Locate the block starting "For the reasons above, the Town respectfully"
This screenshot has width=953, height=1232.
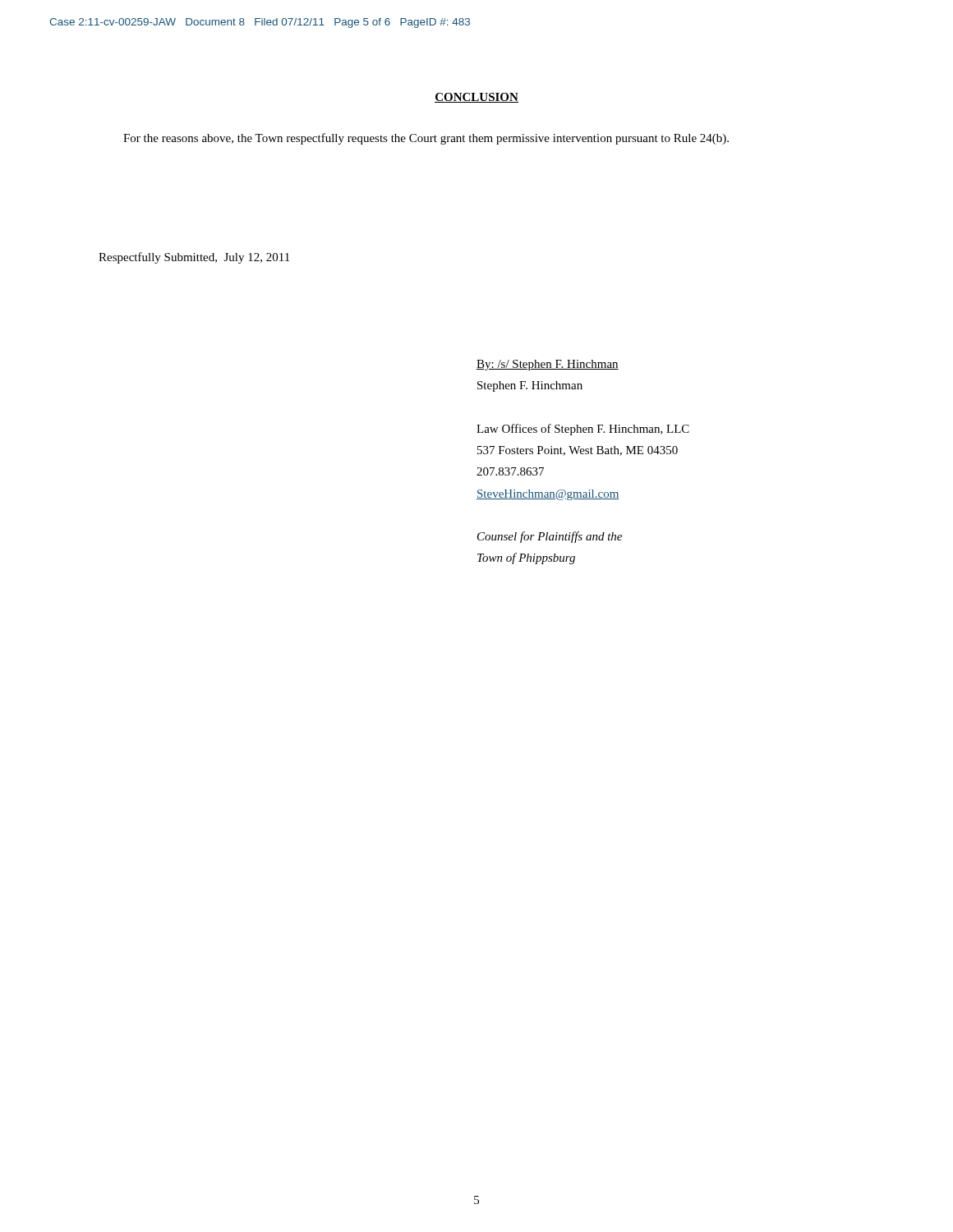[x=414, y=138]
